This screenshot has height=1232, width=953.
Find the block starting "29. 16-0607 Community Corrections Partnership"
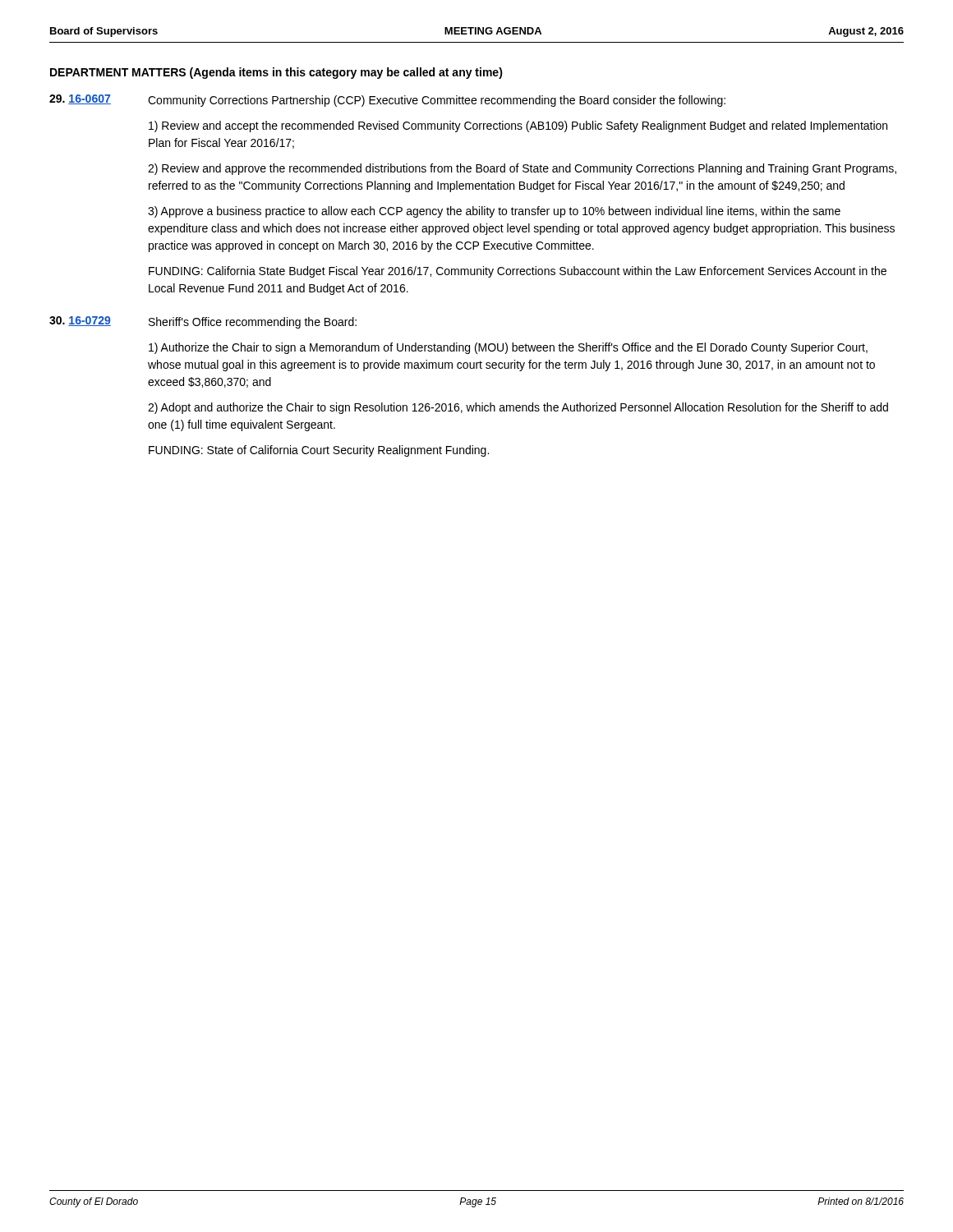click(476, 195)
